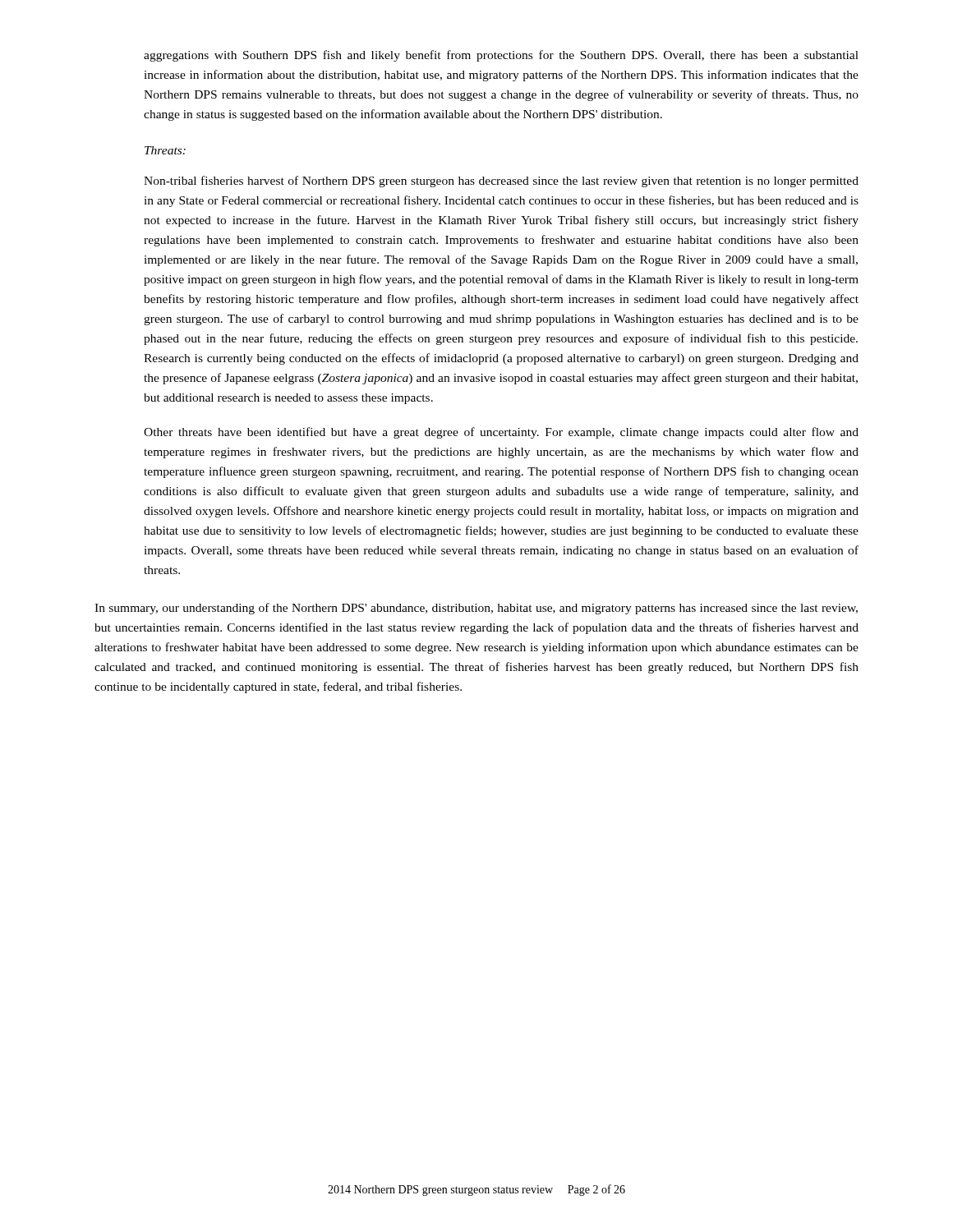Select the text block that says "Other threats have"

pos(501,501)
